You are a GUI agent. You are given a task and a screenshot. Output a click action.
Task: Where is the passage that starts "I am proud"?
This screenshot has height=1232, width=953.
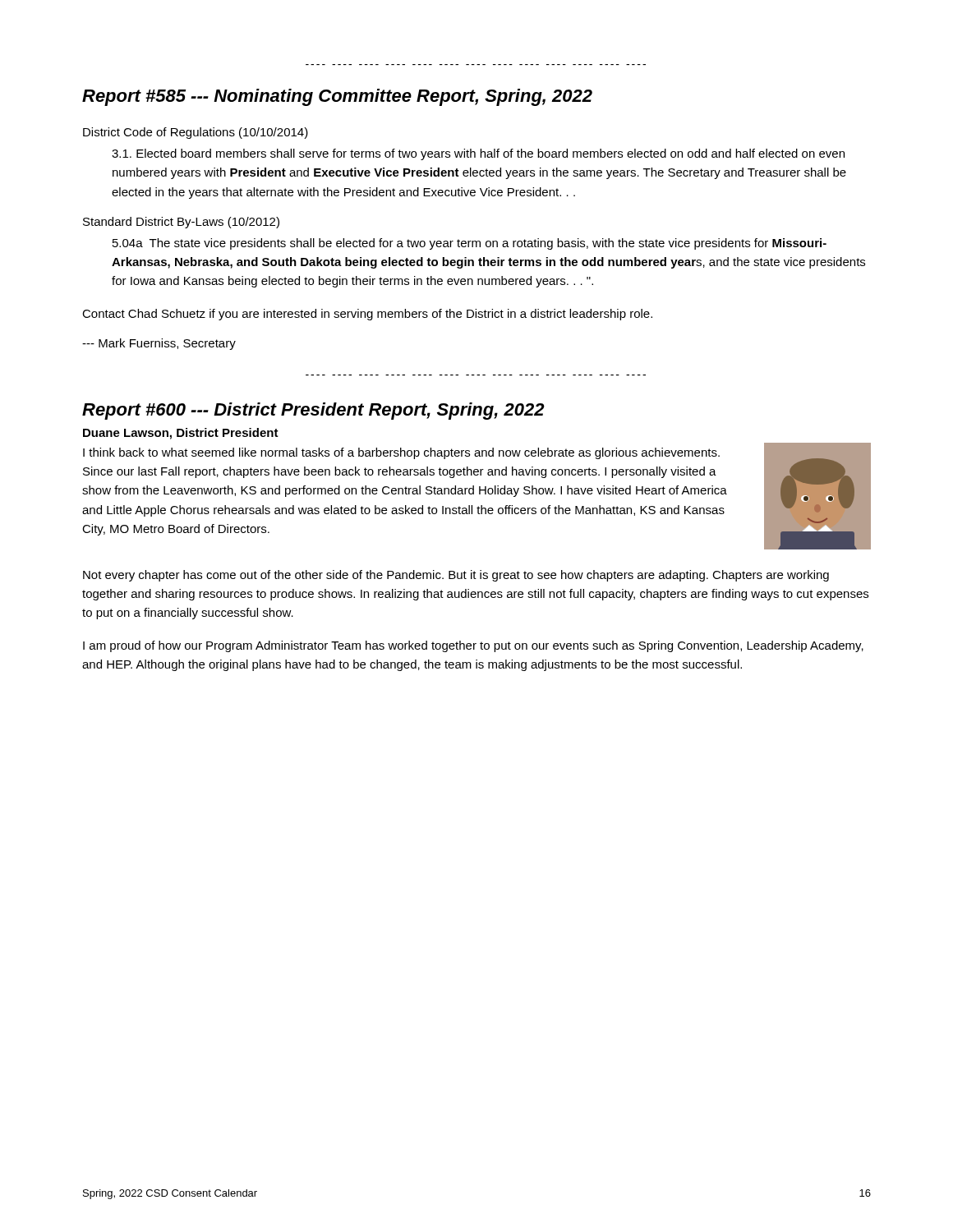(473, 654)
